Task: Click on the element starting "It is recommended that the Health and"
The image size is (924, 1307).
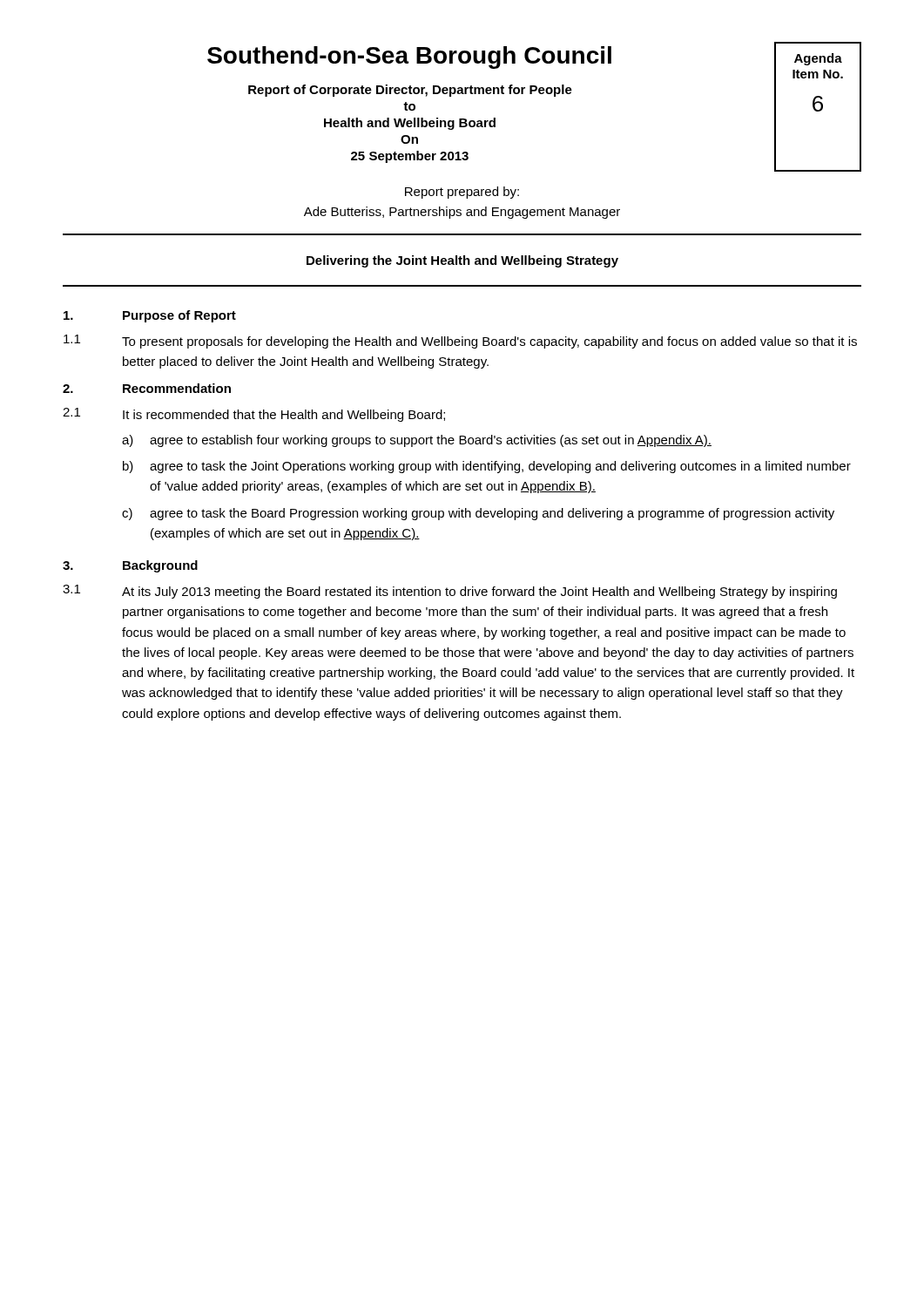Action: (492, 475)
